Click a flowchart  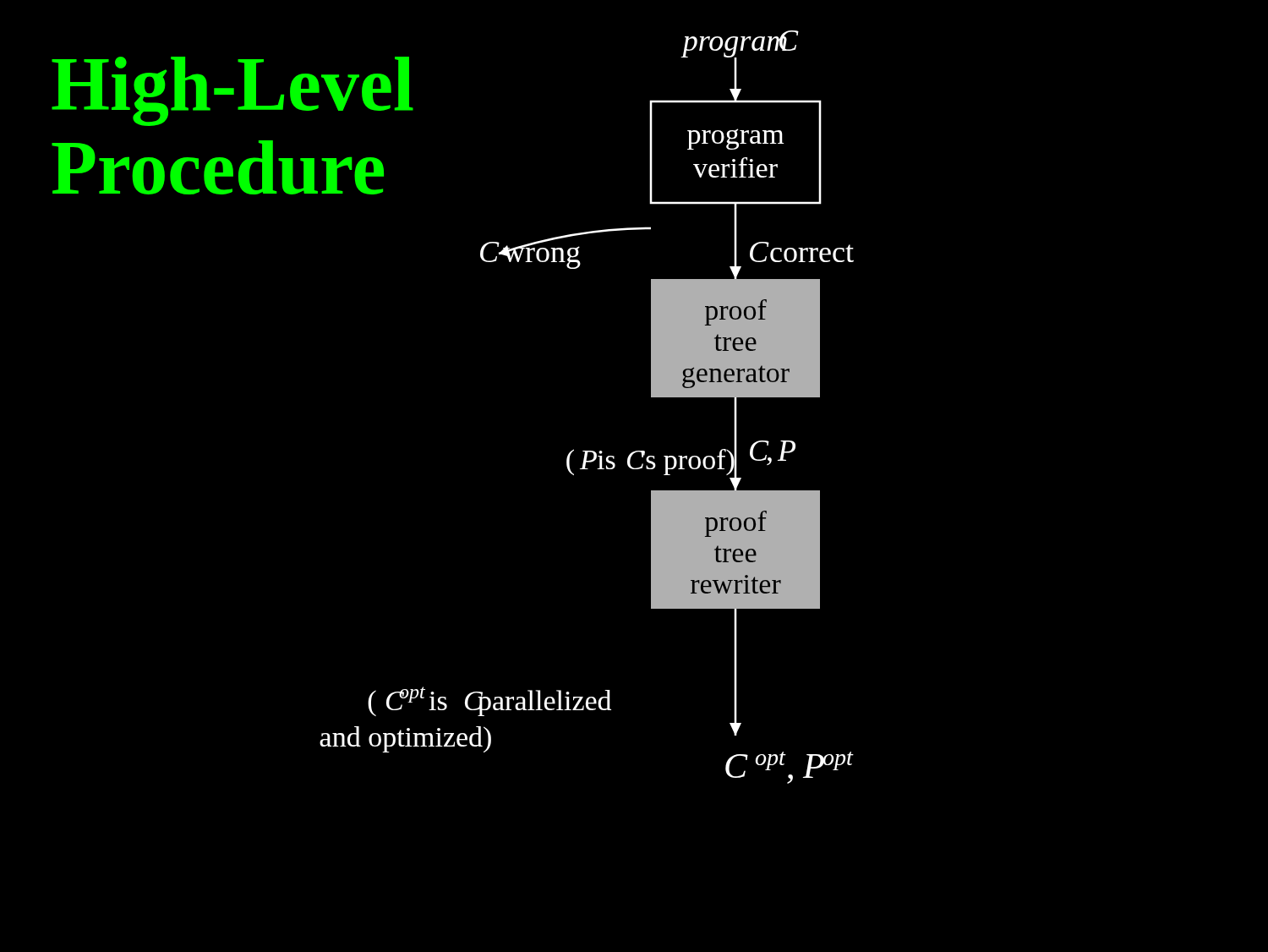point(634,476)
